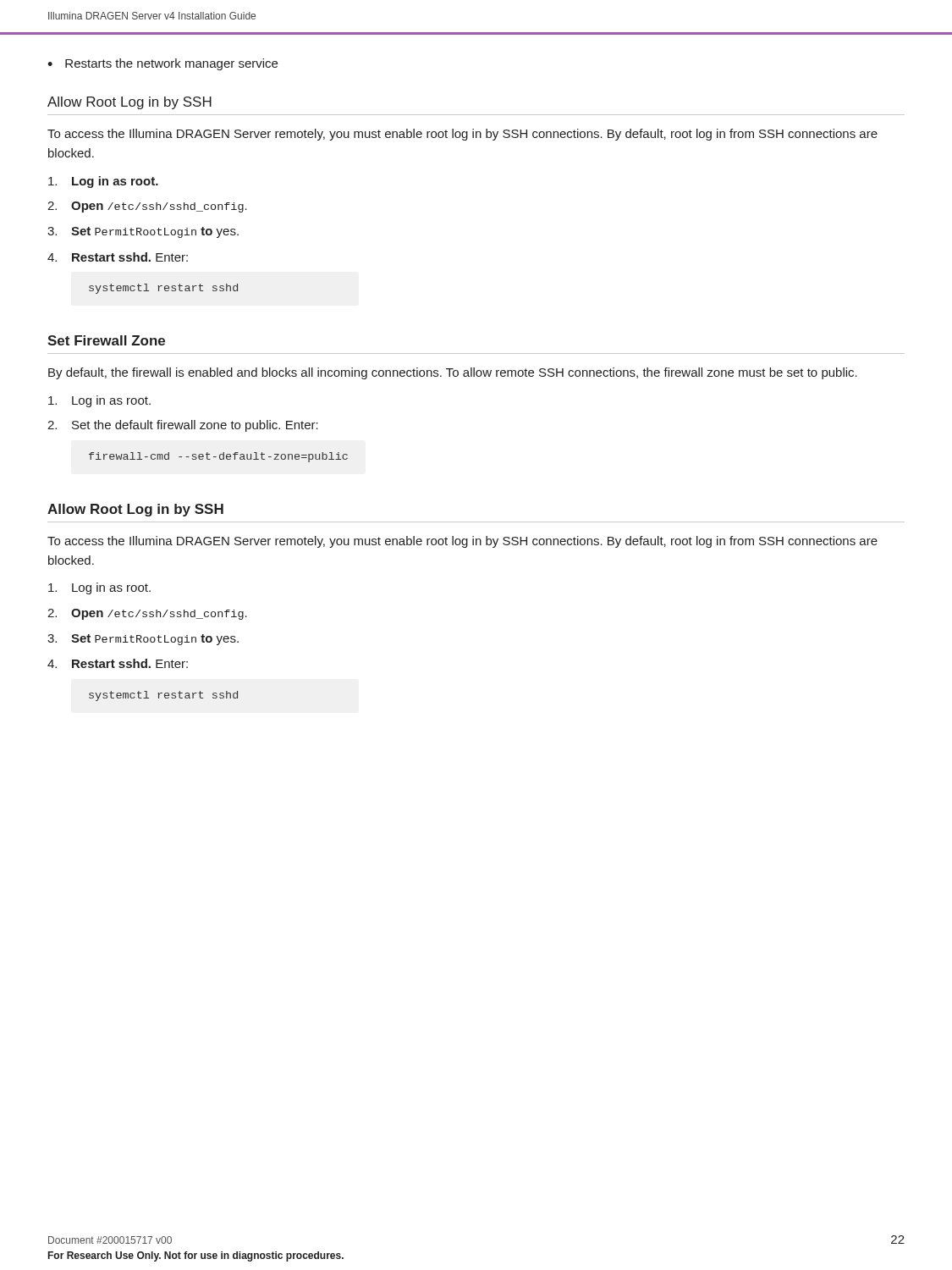Image resolution: width=952 pixels, height=1270 pixels.
Task: Navigate to the passage starting "• Restarts the network manager service"
Action: point(163,65)
